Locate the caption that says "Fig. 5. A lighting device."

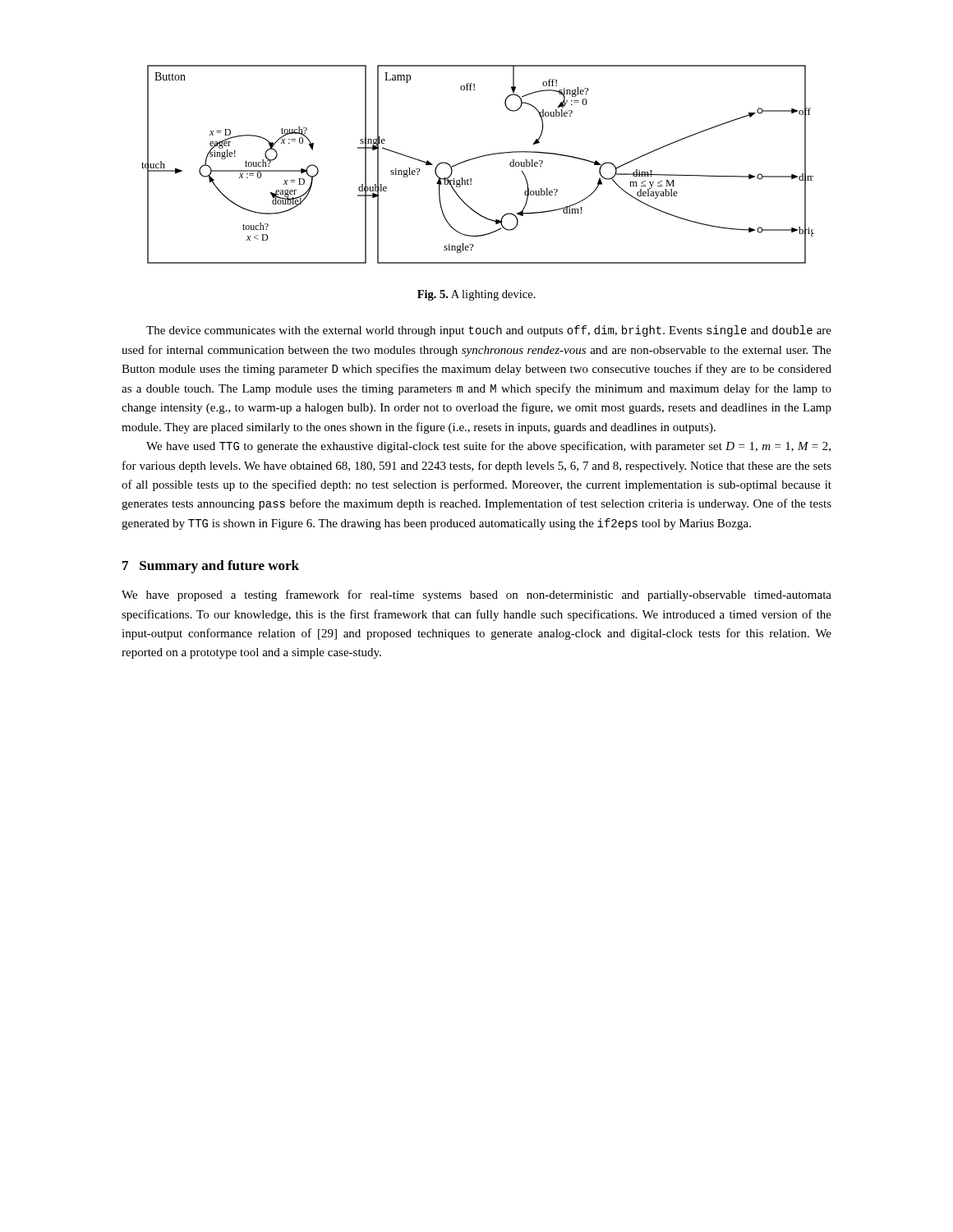coord(476,294)
